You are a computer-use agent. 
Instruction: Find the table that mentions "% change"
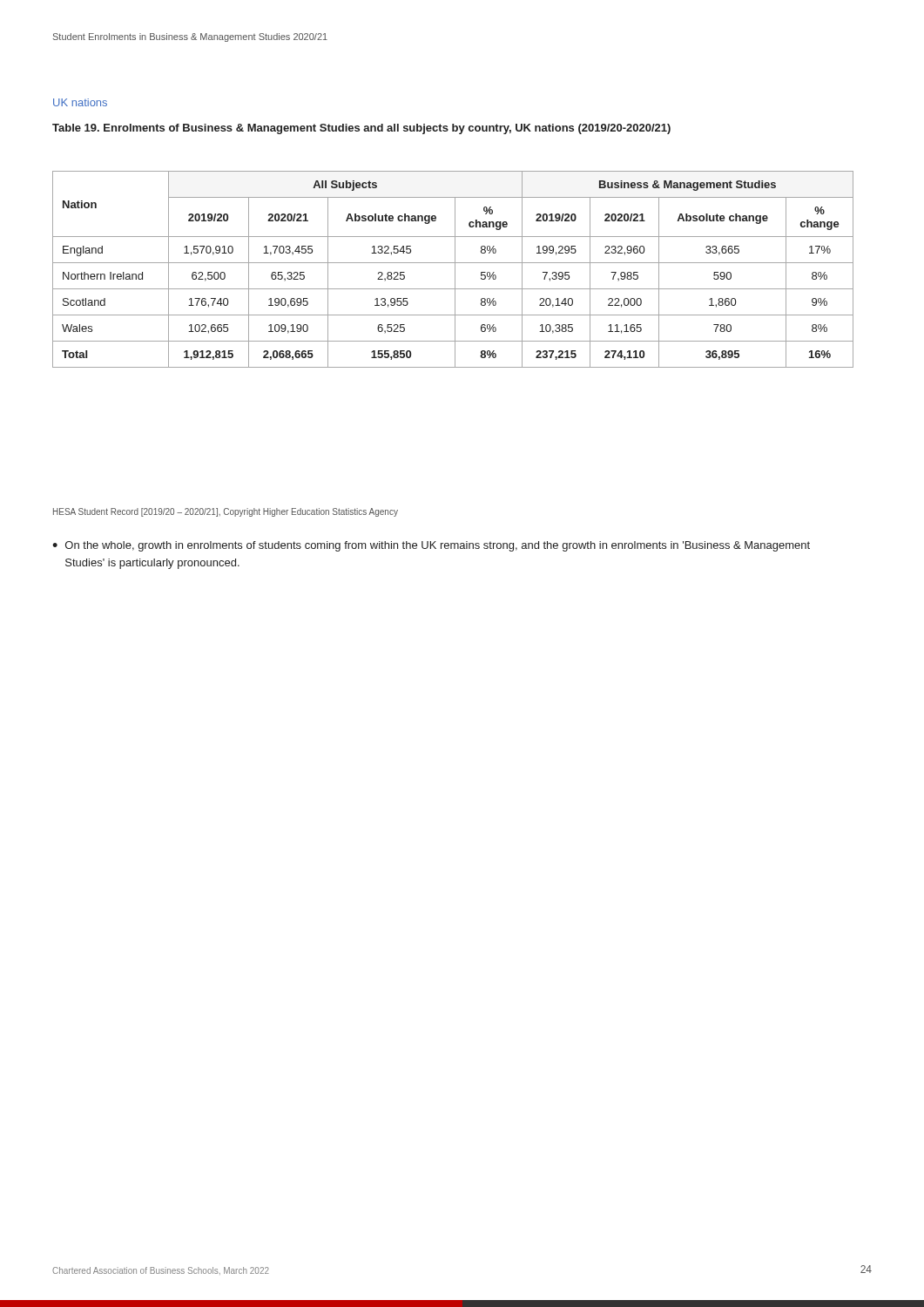[x=453, y=269]
